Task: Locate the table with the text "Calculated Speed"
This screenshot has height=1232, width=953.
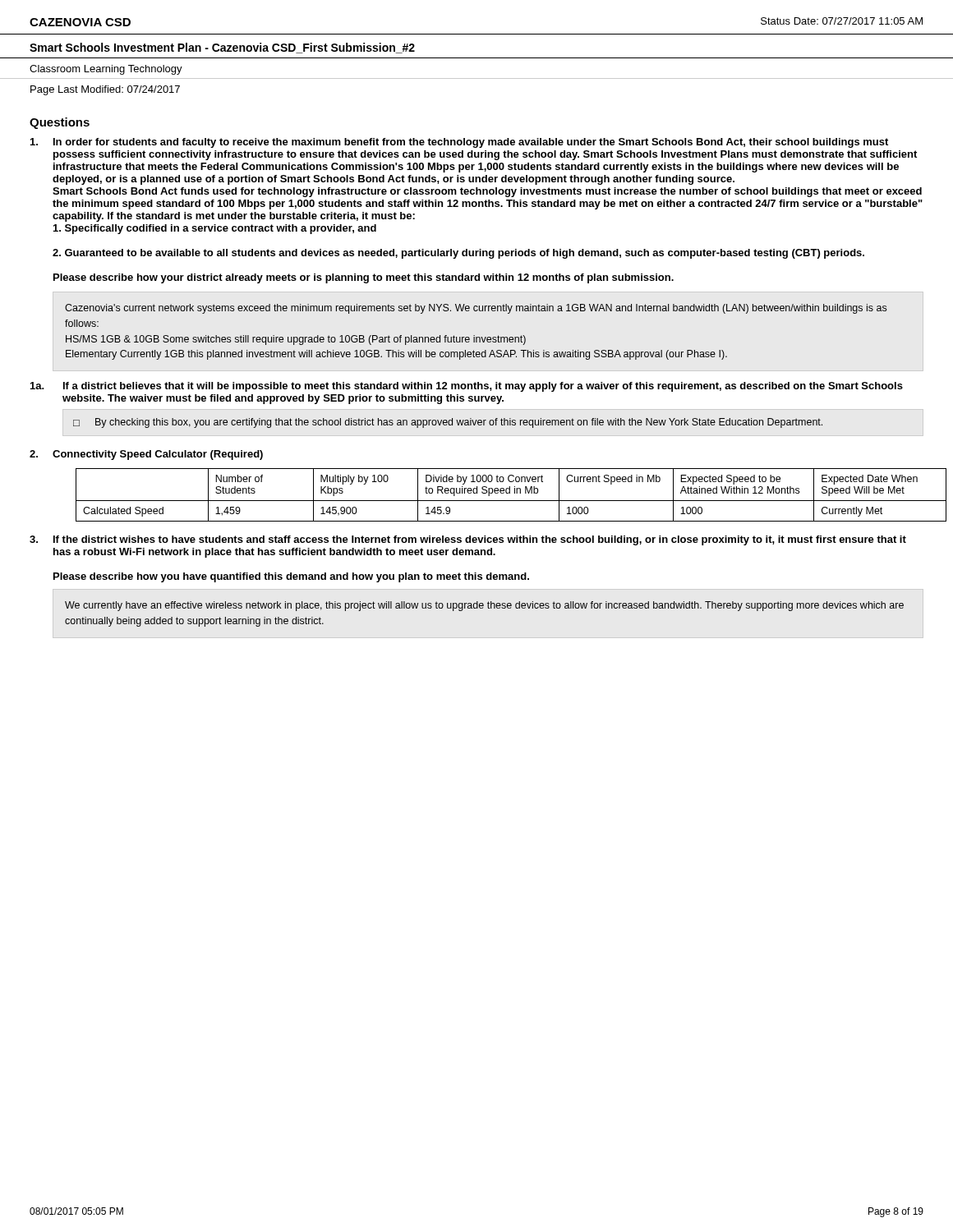Action: coord(488,495)
